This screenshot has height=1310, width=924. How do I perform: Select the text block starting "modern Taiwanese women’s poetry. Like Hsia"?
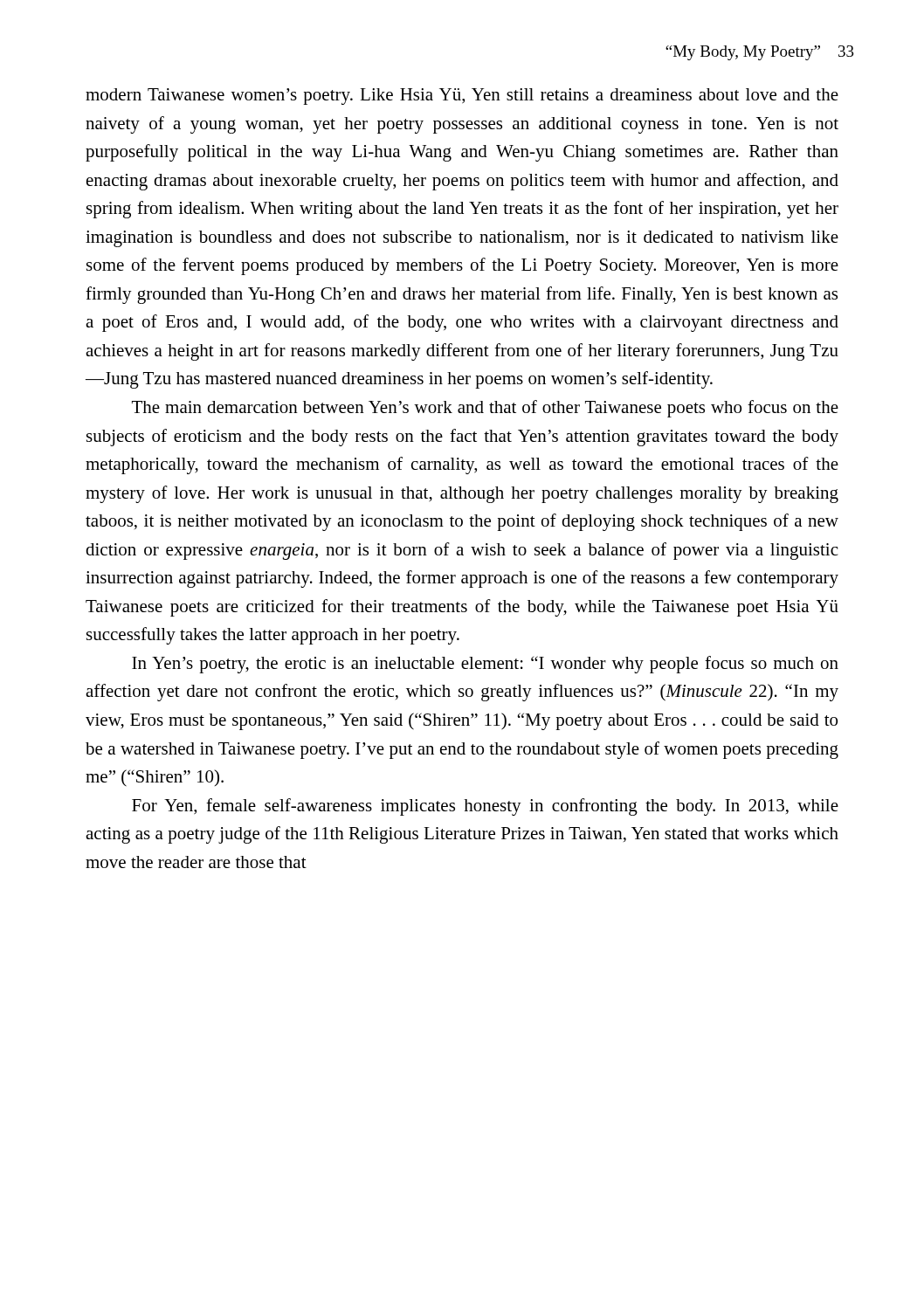click(x=462, y=478)
